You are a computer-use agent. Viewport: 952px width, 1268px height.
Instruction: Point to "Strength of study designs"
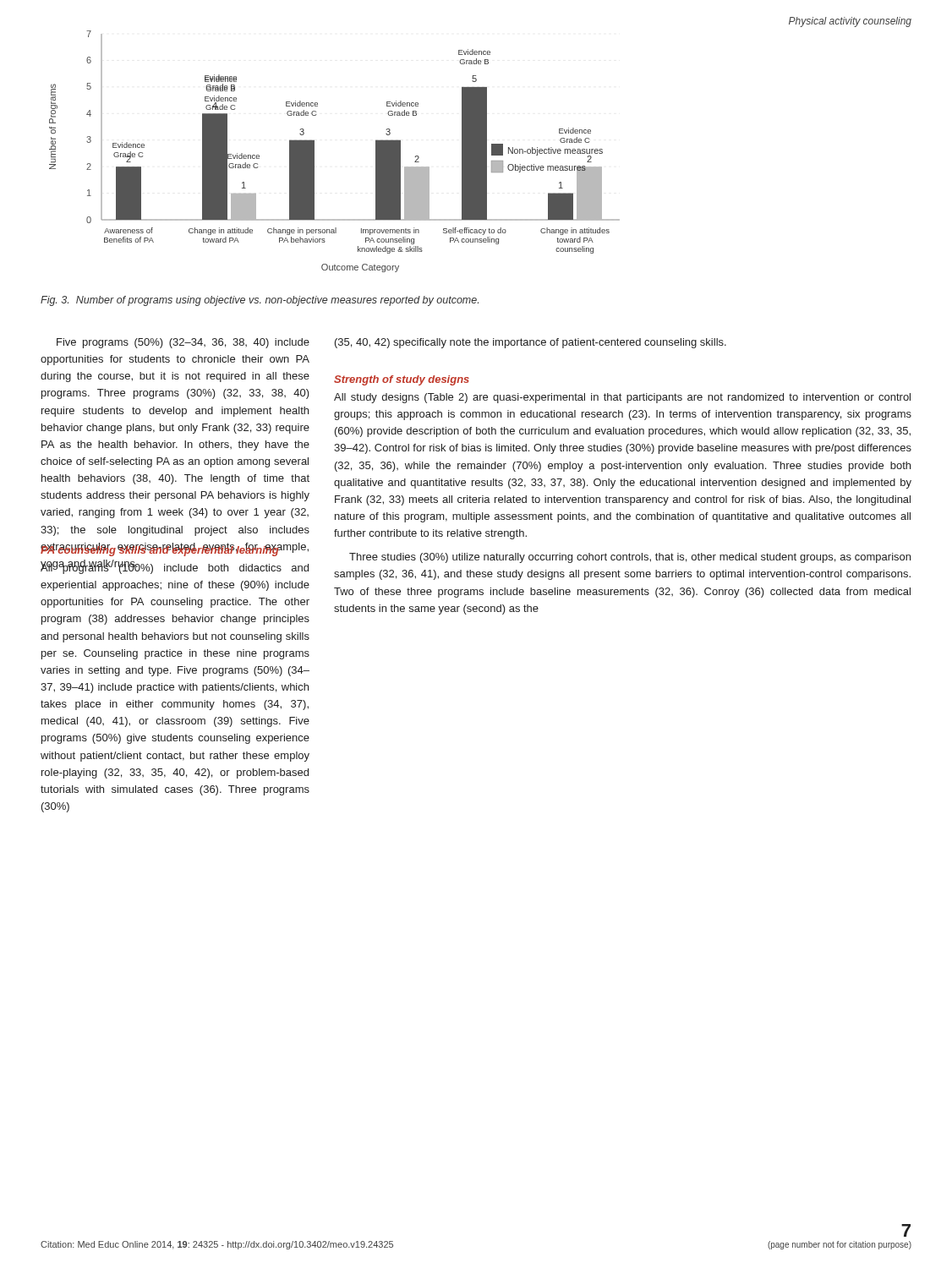pyautogui.click(x=402, y=379)
